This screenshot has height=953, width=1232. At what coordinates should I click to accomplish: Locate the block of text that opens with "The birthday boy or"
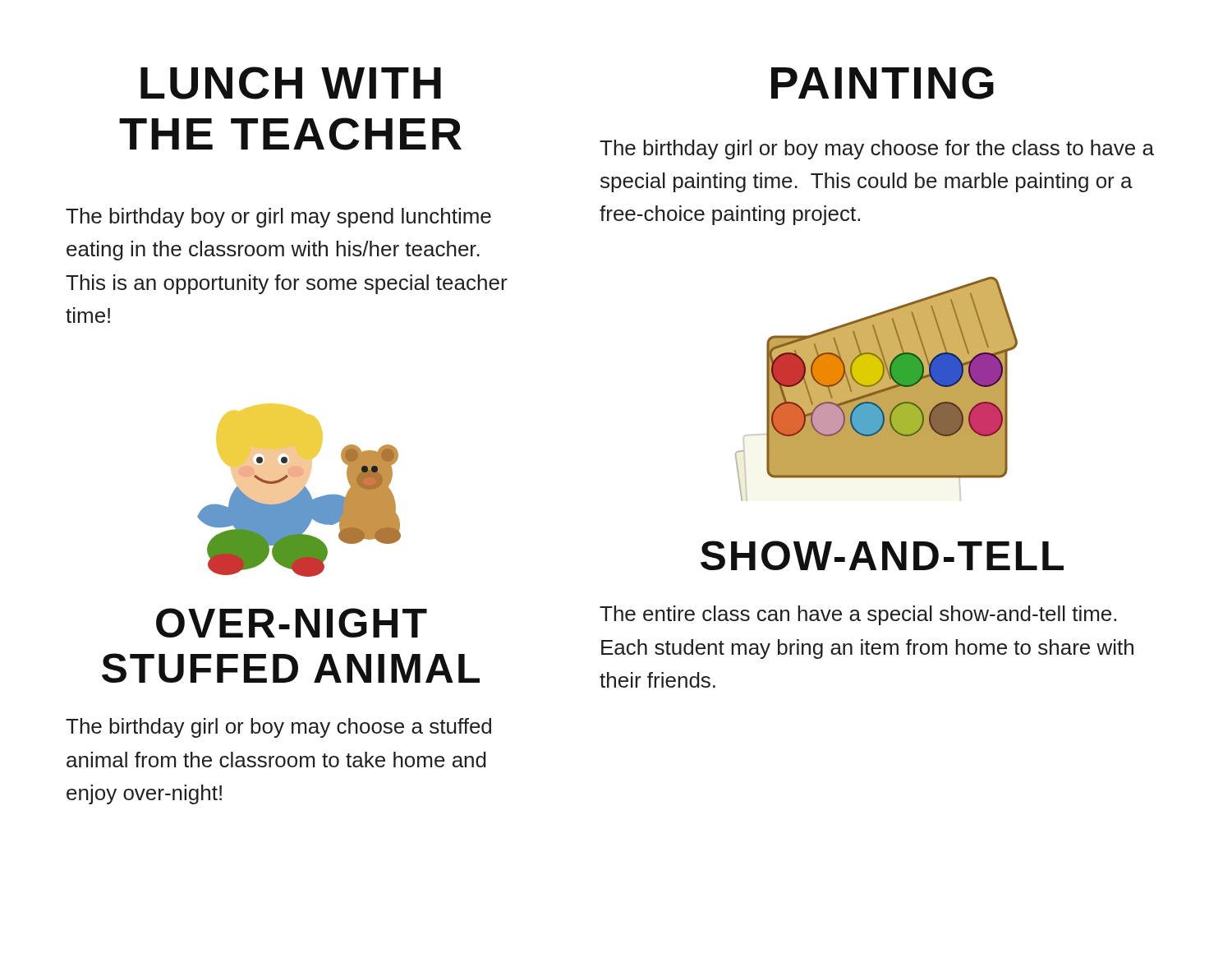pos(286,266)
